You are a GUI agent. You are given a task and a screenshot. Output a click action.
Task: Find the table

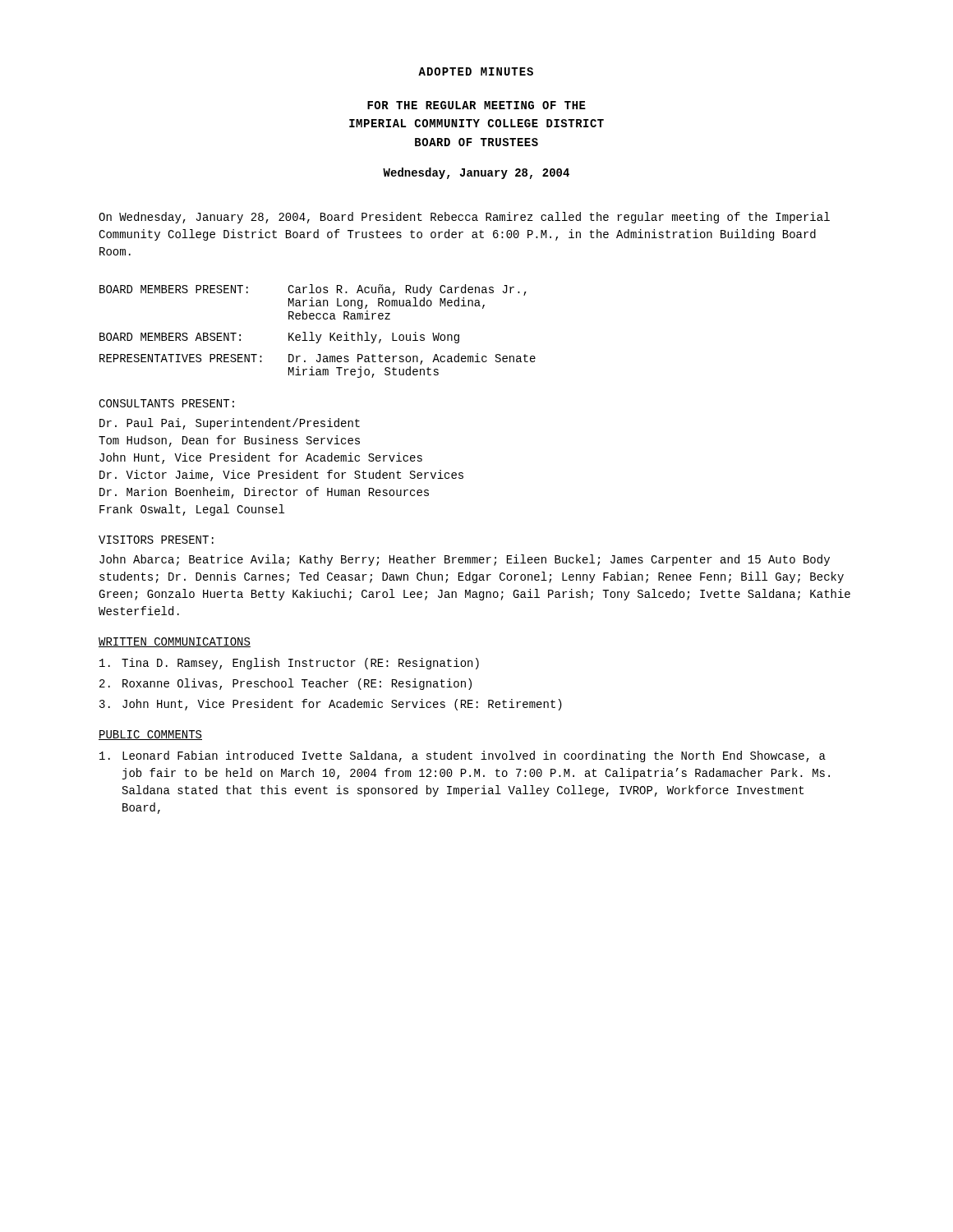(x=476, y=331)
